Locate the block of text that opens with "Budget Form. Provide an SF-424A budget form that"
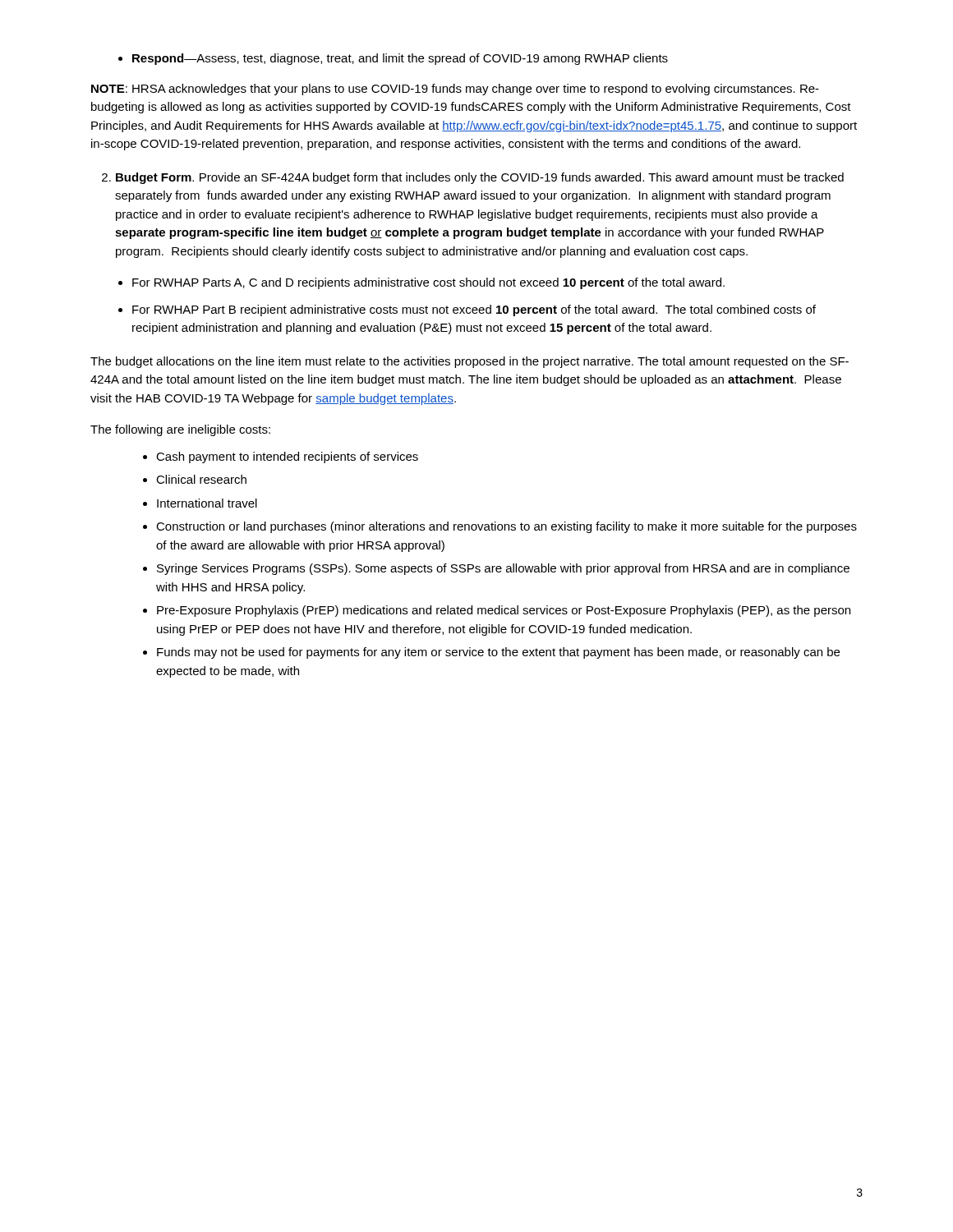Viewport: 953px width, 1232px height. [x=476, y=214]
